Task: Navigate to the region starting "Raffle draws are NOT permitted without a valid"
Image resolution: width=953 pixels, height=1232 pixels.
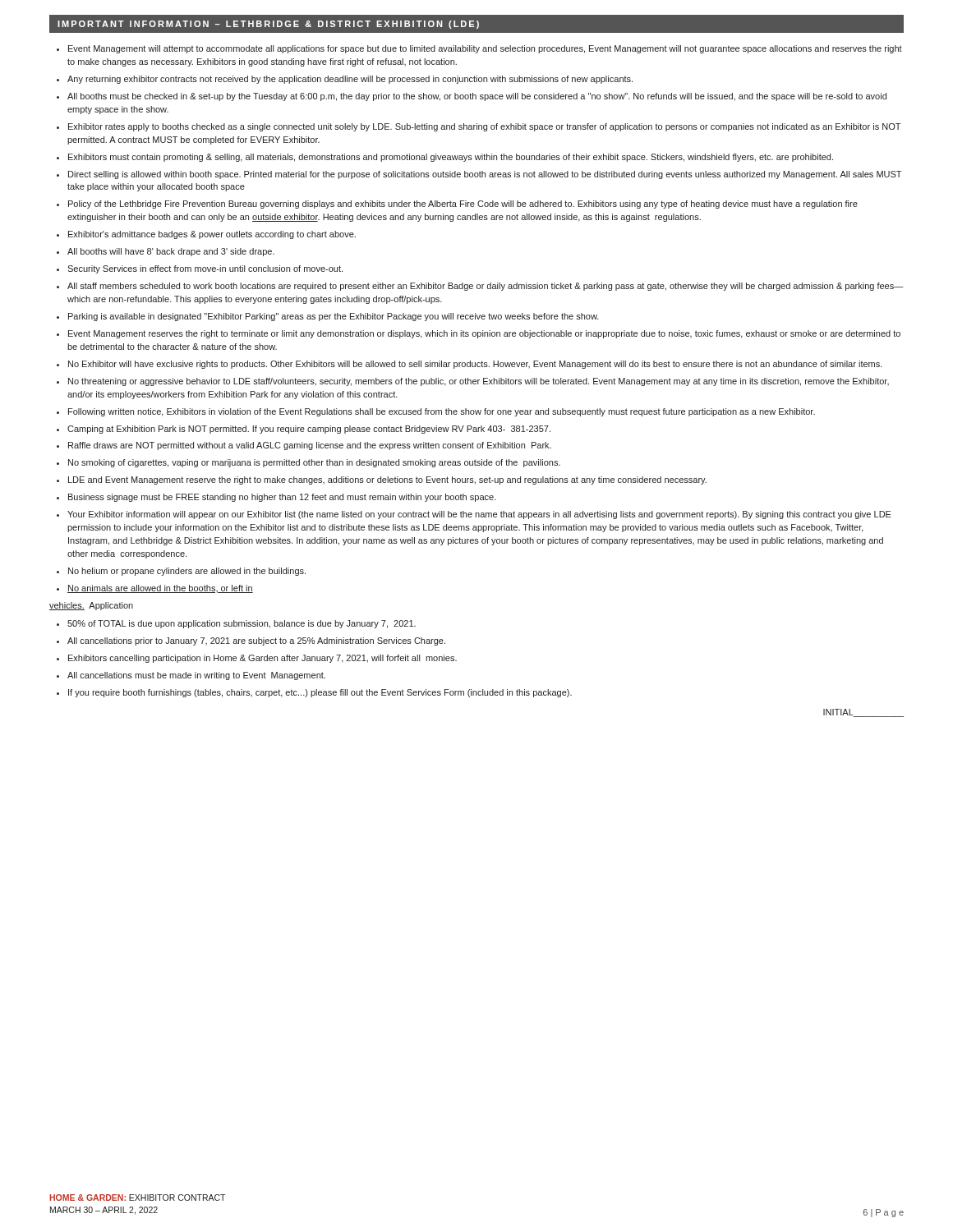Action: point(310,445)
